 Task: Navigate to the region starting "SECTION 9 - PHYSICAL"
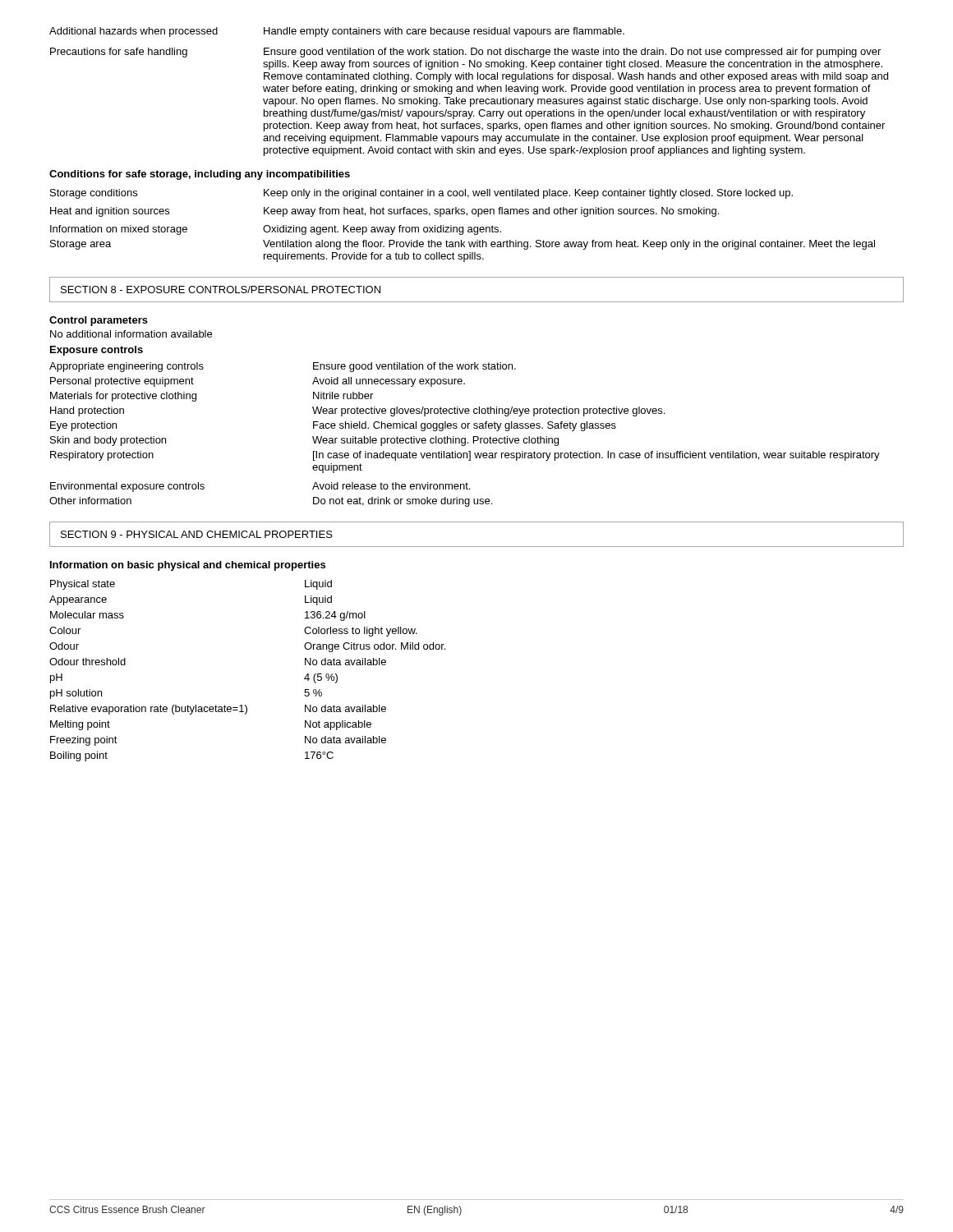click(196, 534)
